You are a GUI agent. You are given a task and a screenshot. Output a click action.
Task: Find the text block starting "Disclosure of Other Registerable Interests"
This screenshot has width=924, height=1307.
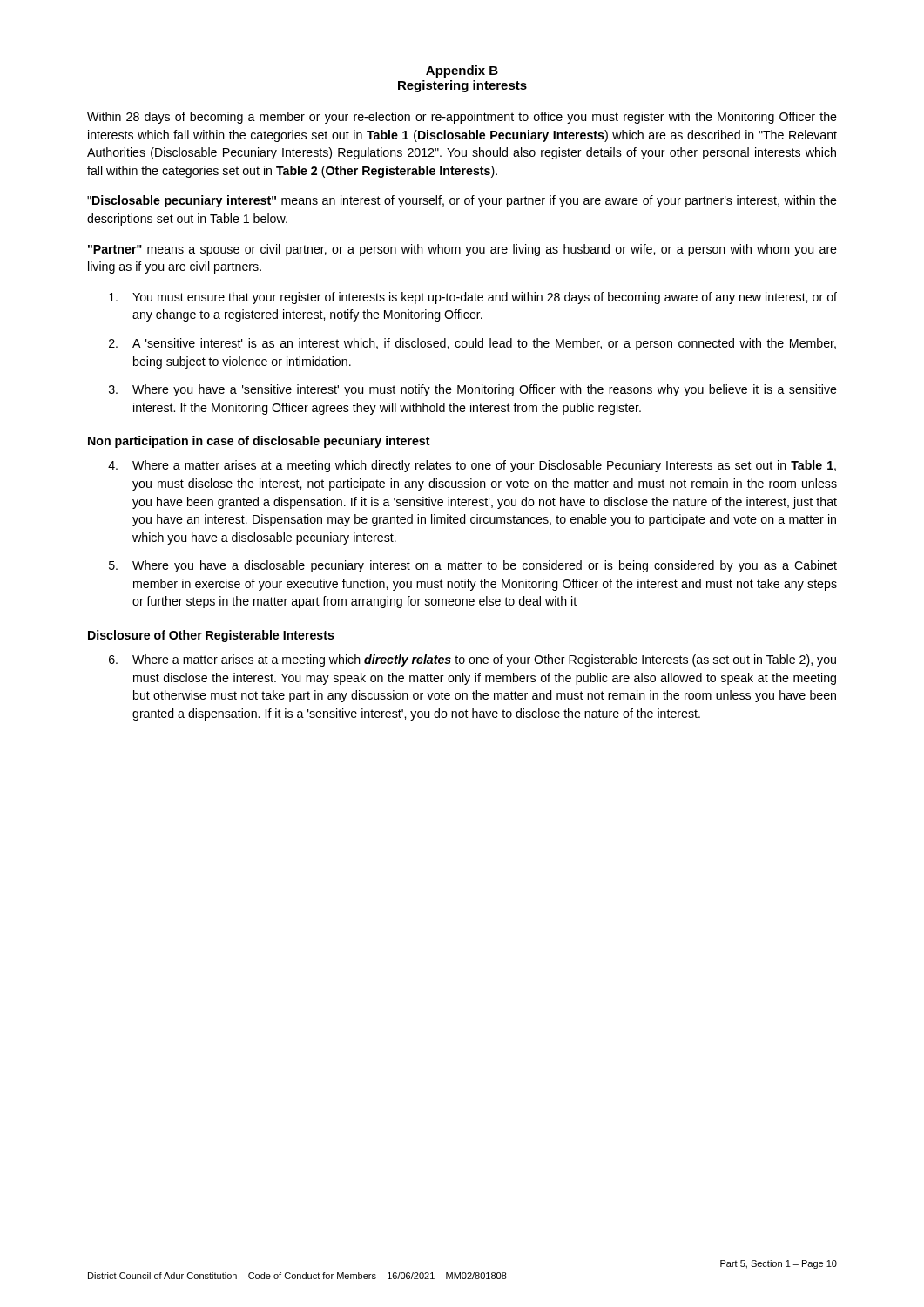tap(211, 635)
